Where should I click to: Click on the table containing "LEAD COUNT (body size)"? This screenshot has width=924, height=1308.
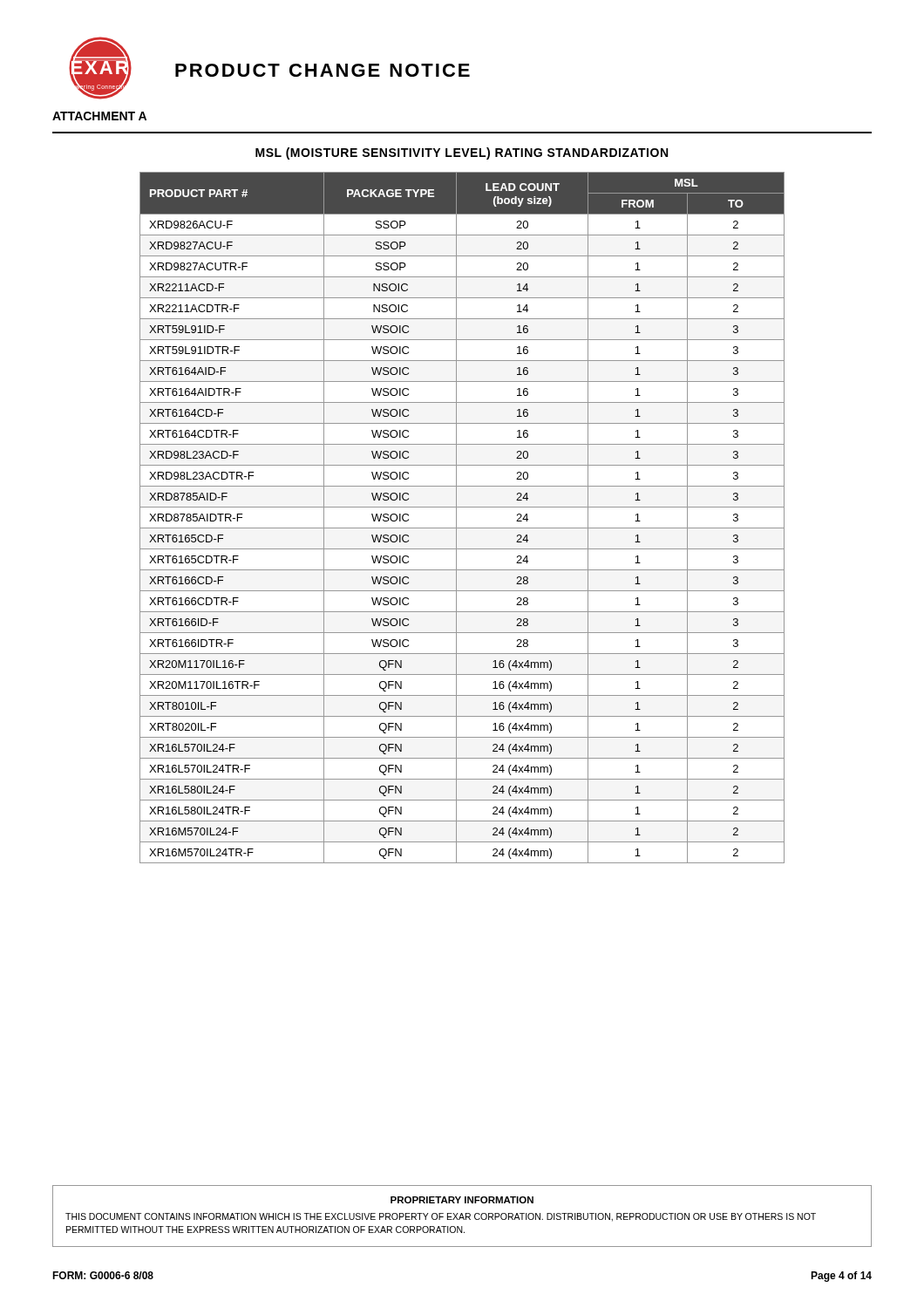coord(462,518)
